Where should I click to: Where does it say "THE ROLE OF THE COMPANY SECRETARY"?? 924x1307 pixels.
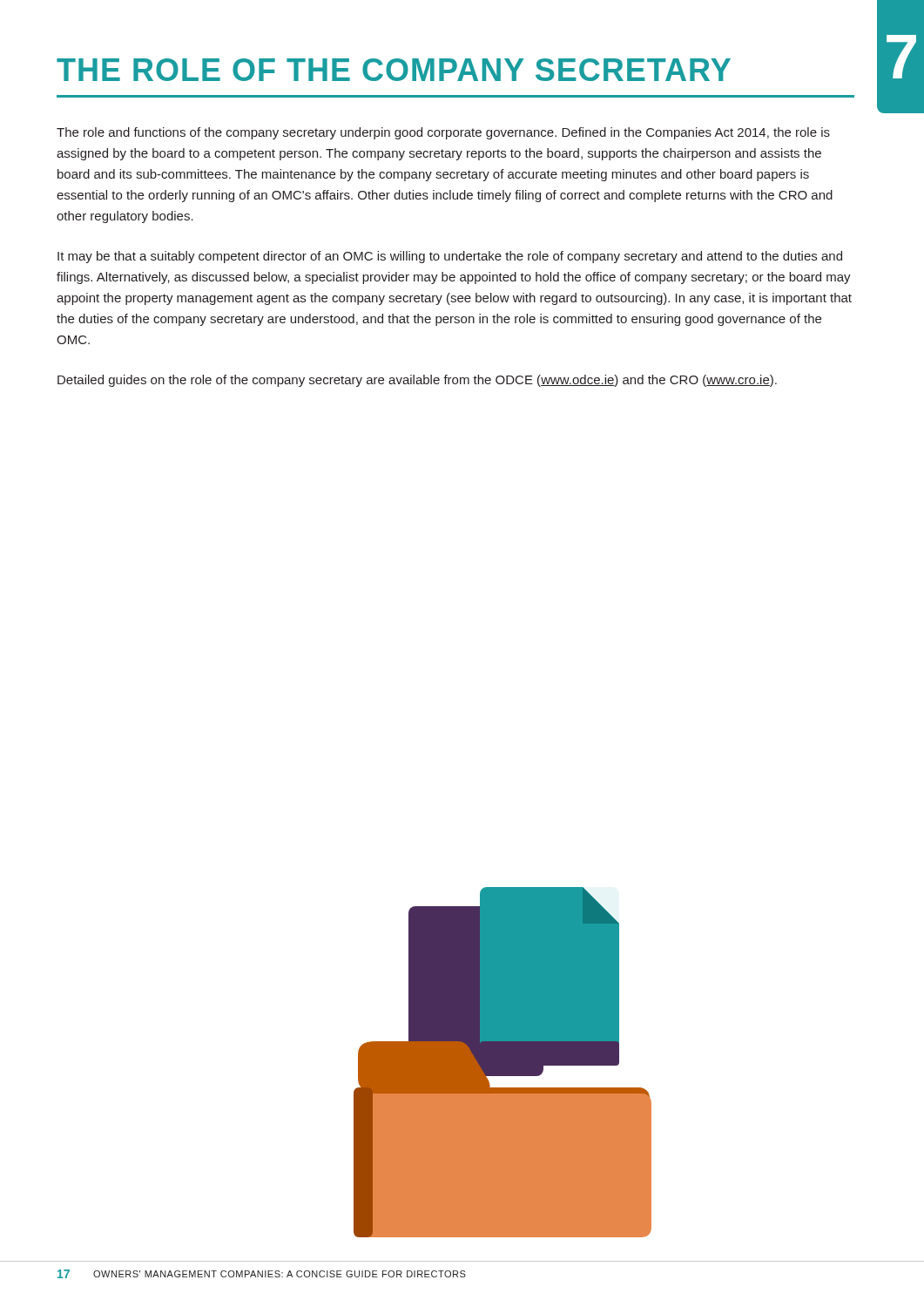pyautogui.click(x=455, y=75)
